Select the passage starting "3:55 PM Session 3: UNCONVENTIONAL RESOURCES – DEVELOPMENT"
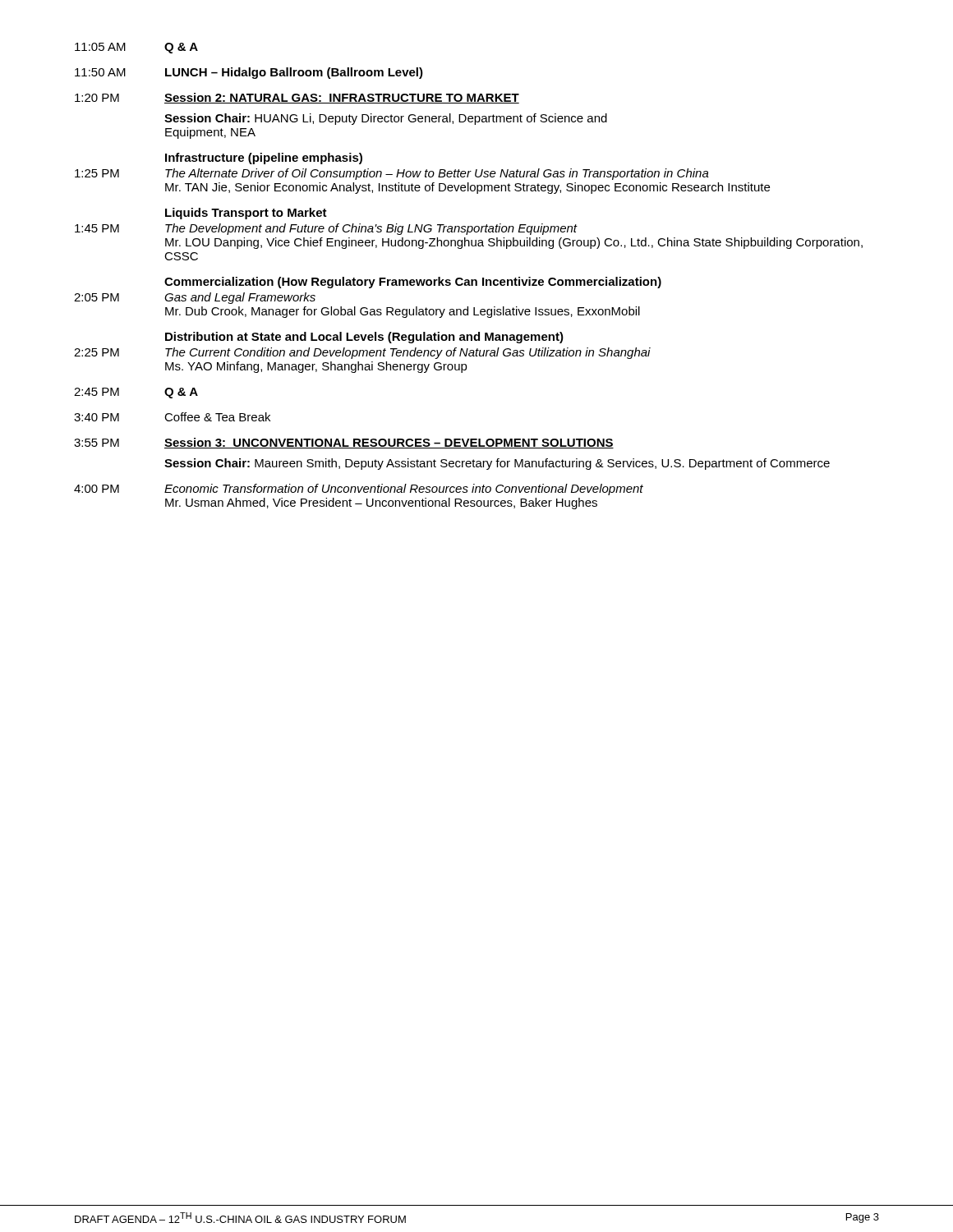 476,442
